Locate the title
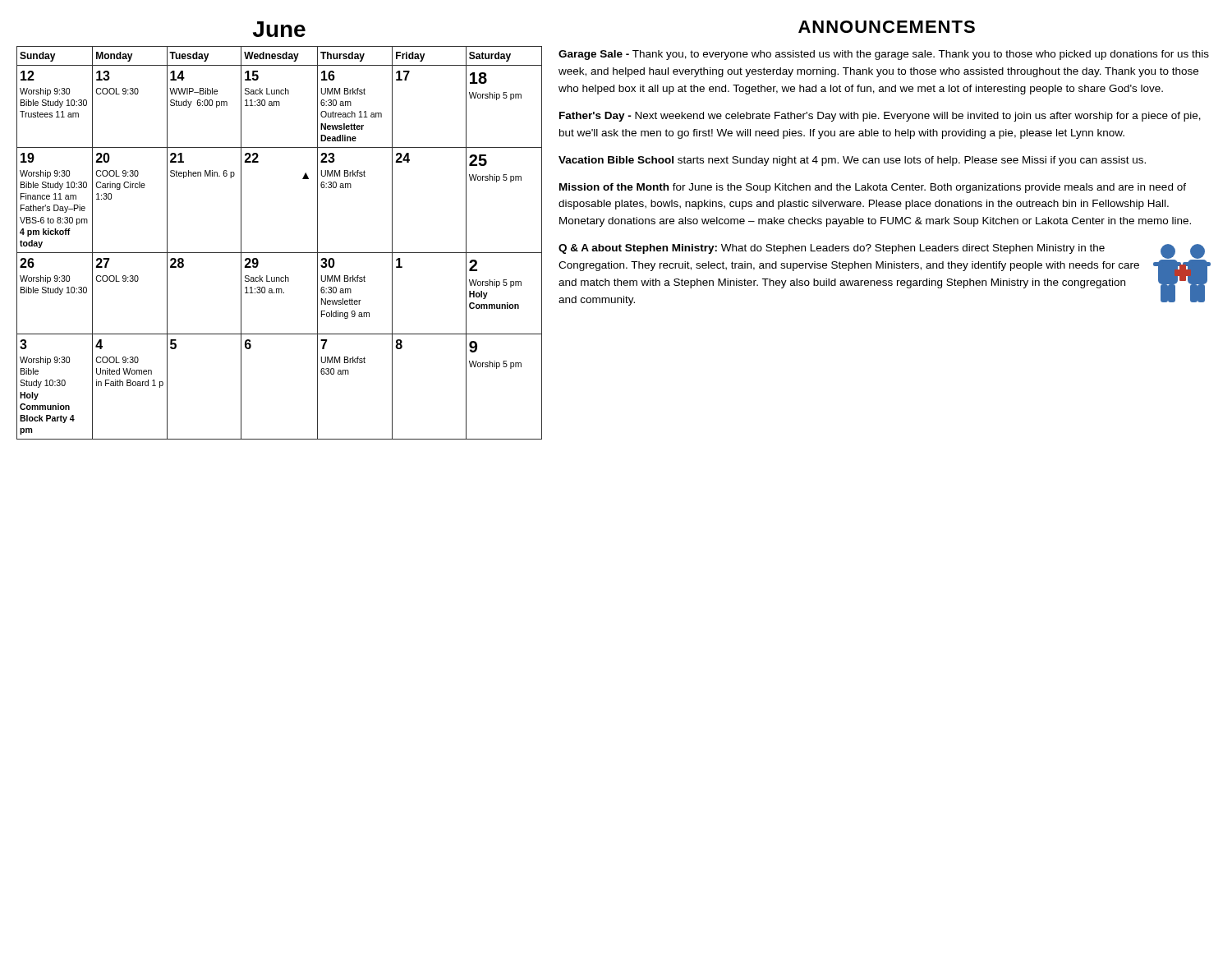The height and width of the screenshot is (953, 1232). pos(279,29)
